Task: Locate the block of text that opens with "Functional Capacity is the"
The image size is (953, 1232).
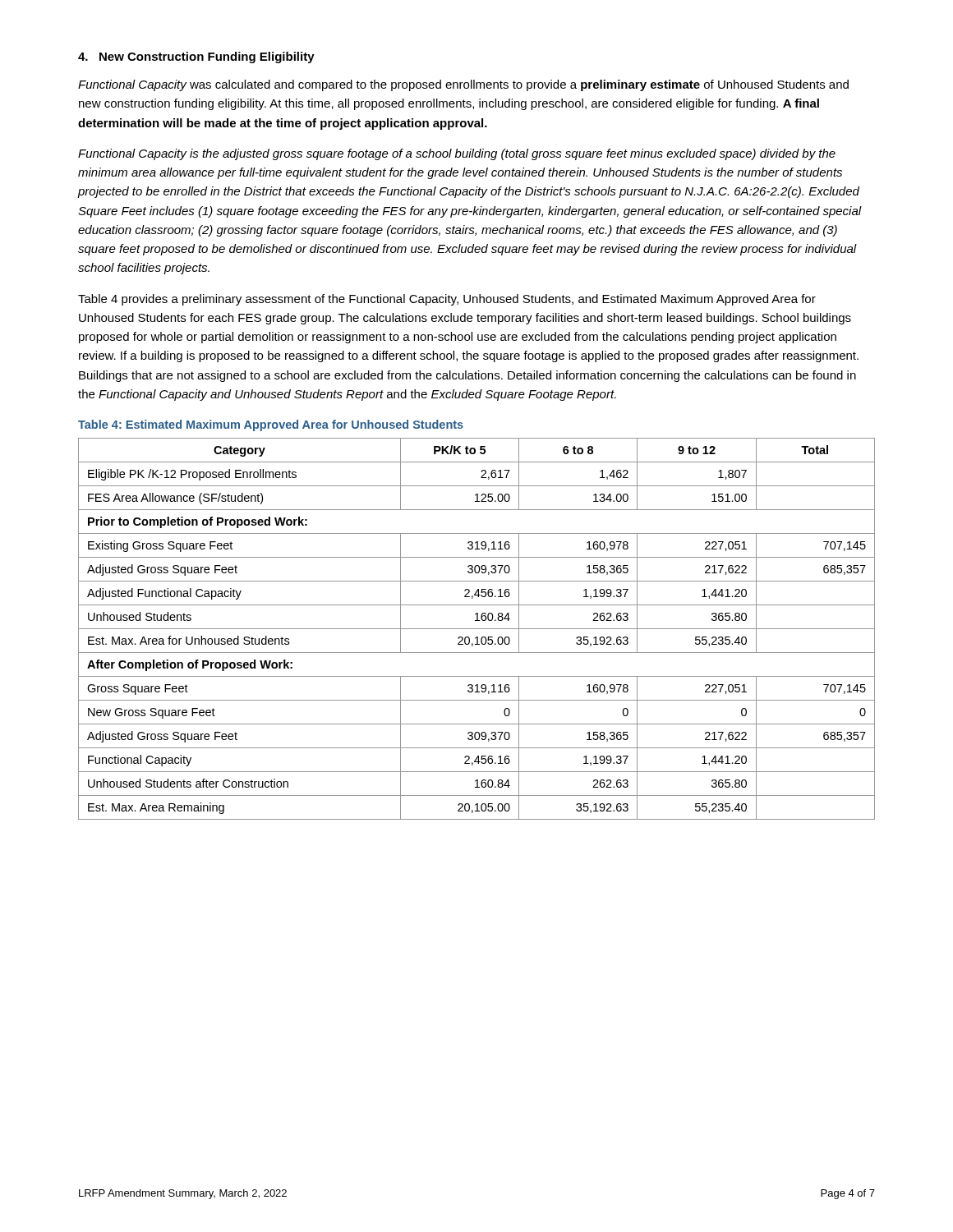Action: [x=470, y=210]
